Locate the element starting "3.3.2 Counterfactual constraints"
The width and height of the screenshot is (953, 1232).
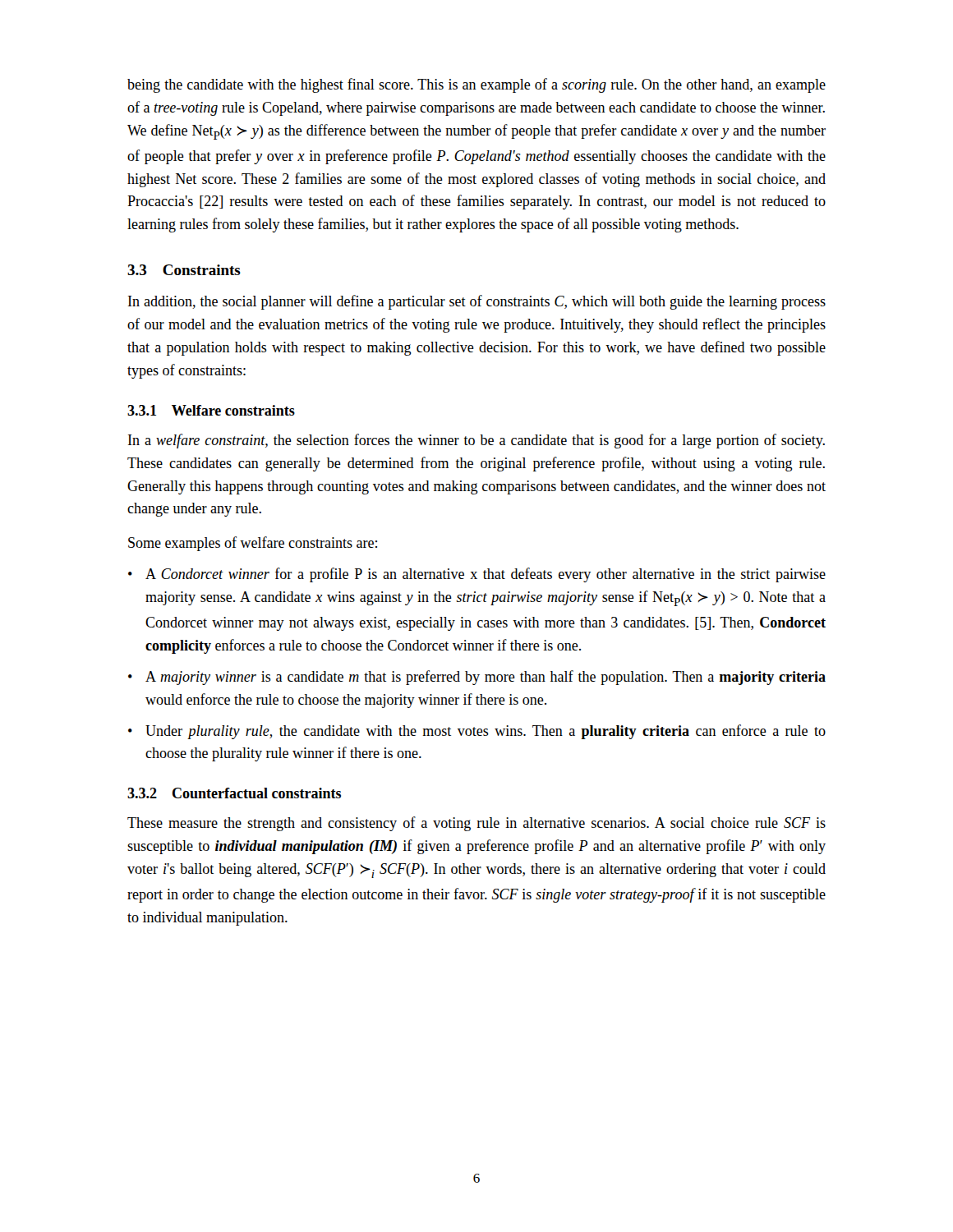234,794
